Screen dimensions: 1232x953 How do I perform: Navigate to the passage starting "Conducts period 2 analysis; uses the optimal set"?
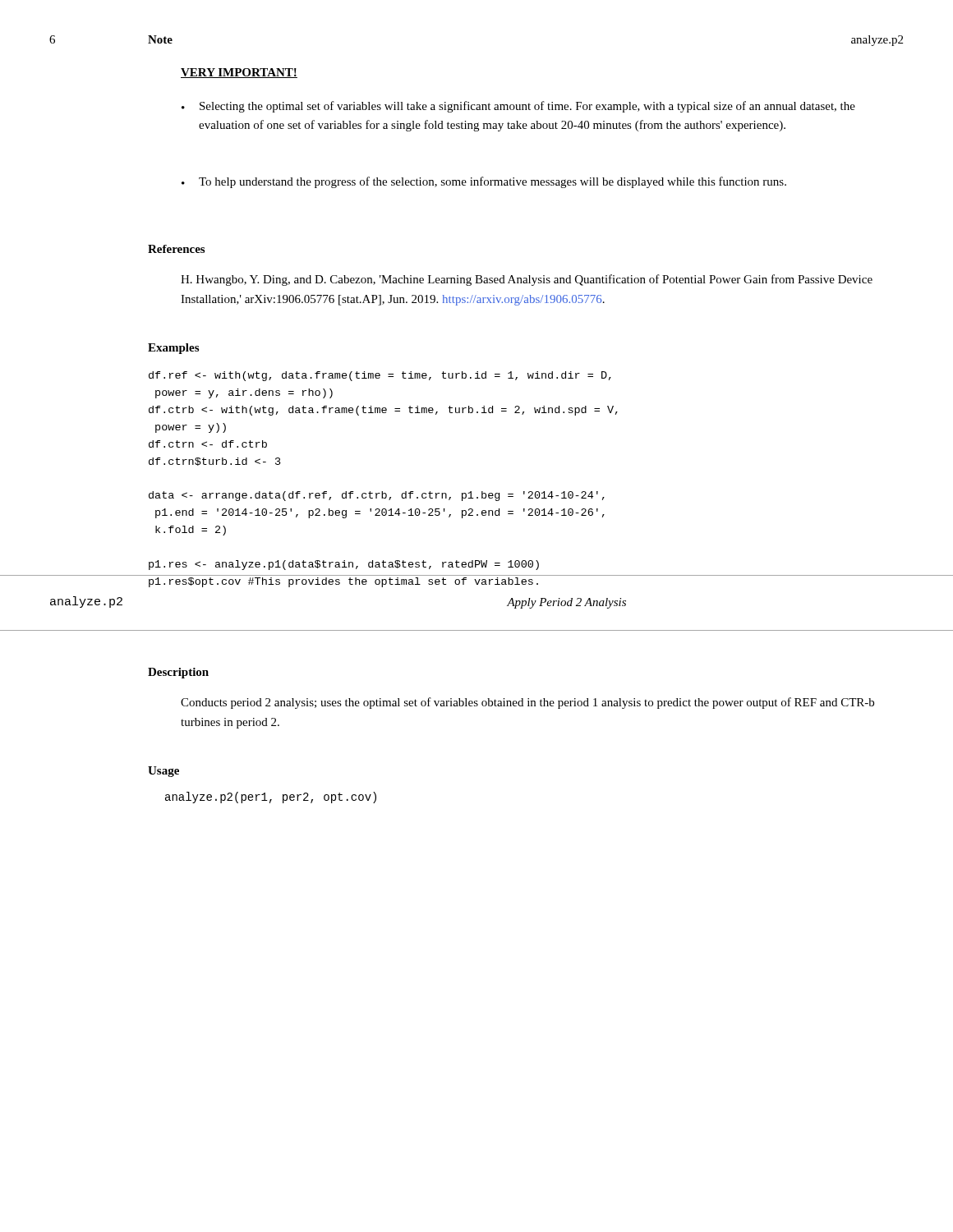coord(528,712)
